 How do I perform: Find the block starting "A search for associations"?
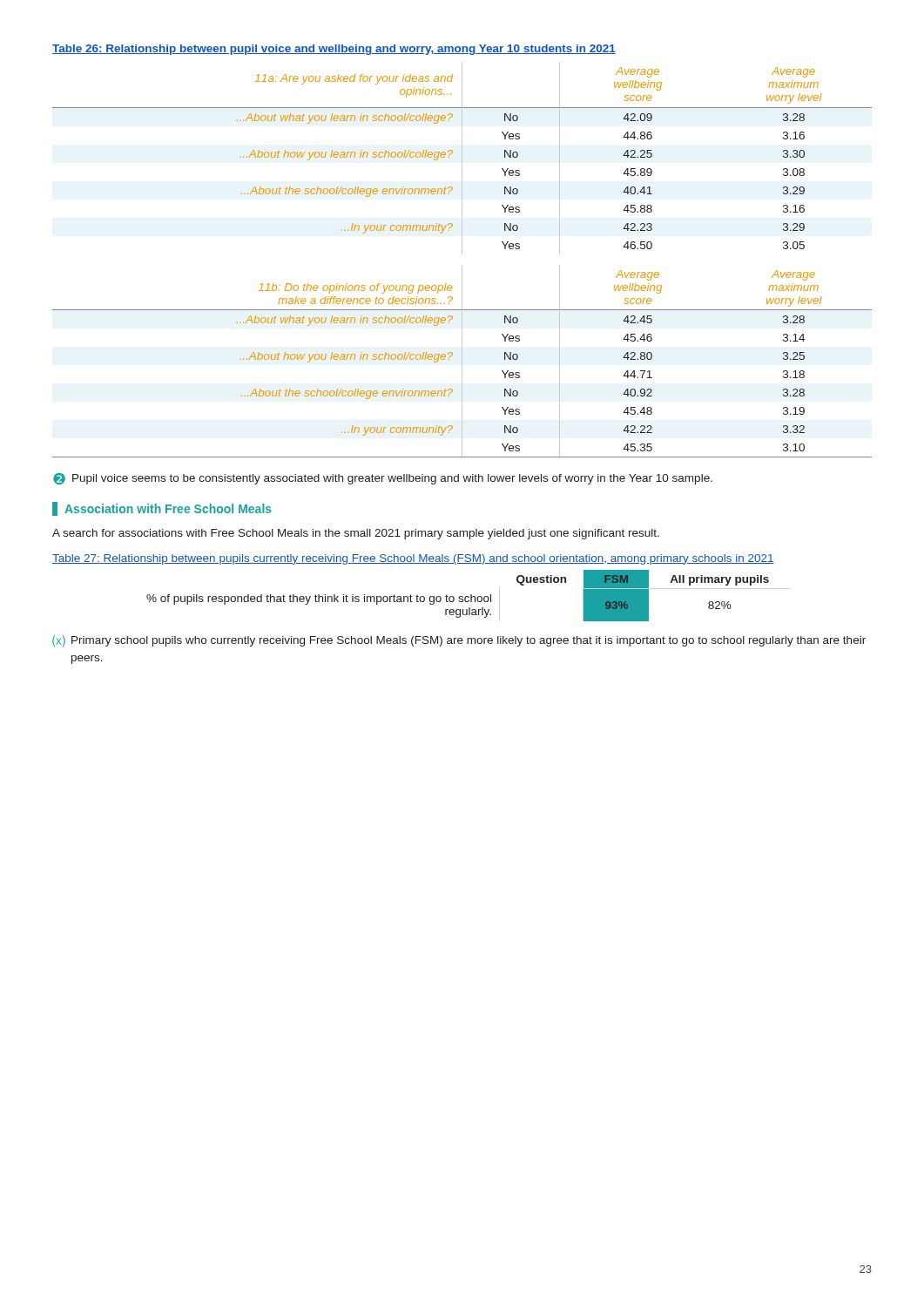[356, 533]
